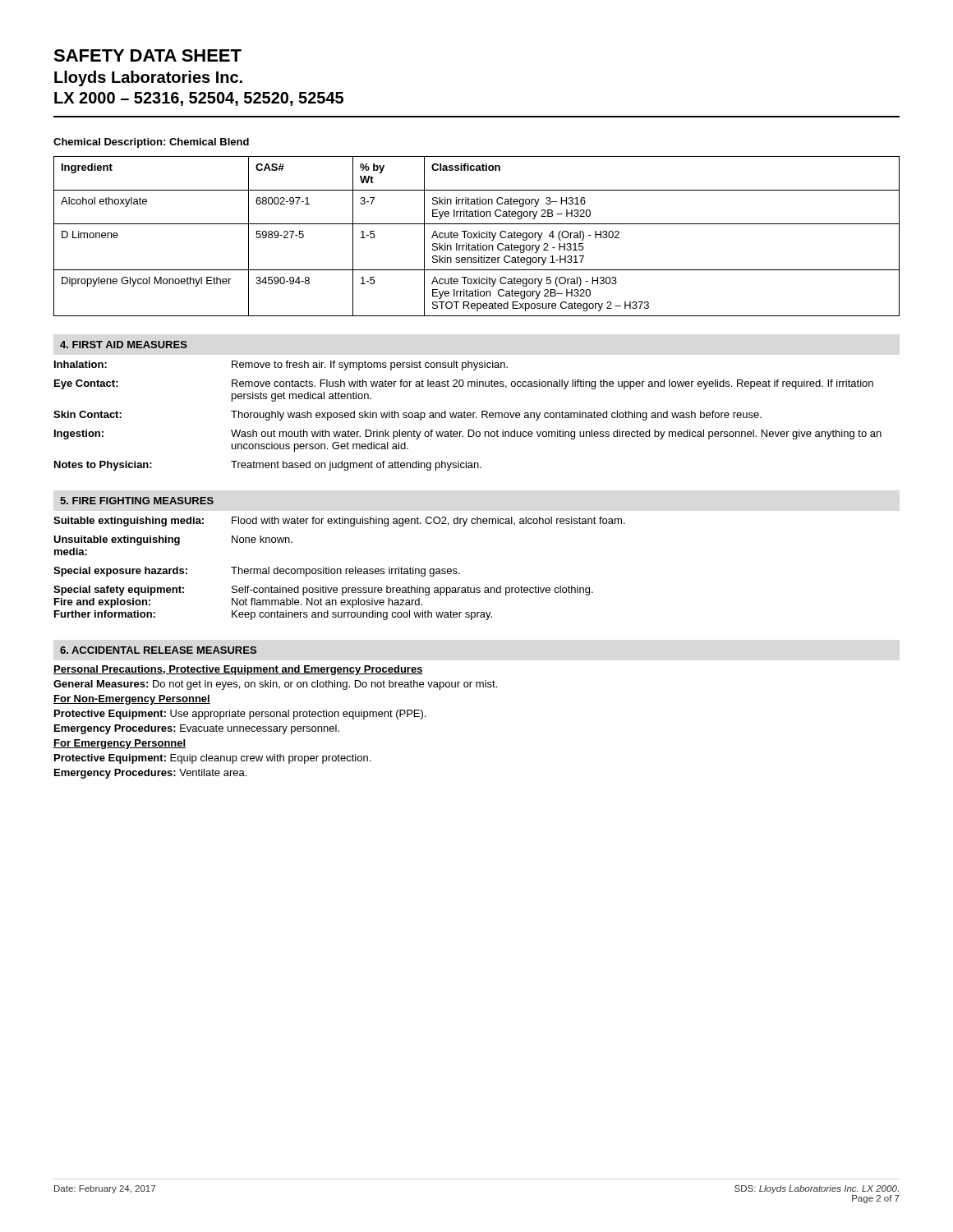Find the text starting "Personal Precautions, Protective Equipment"
Screen dimensions: 1232x953
point(238,670)
